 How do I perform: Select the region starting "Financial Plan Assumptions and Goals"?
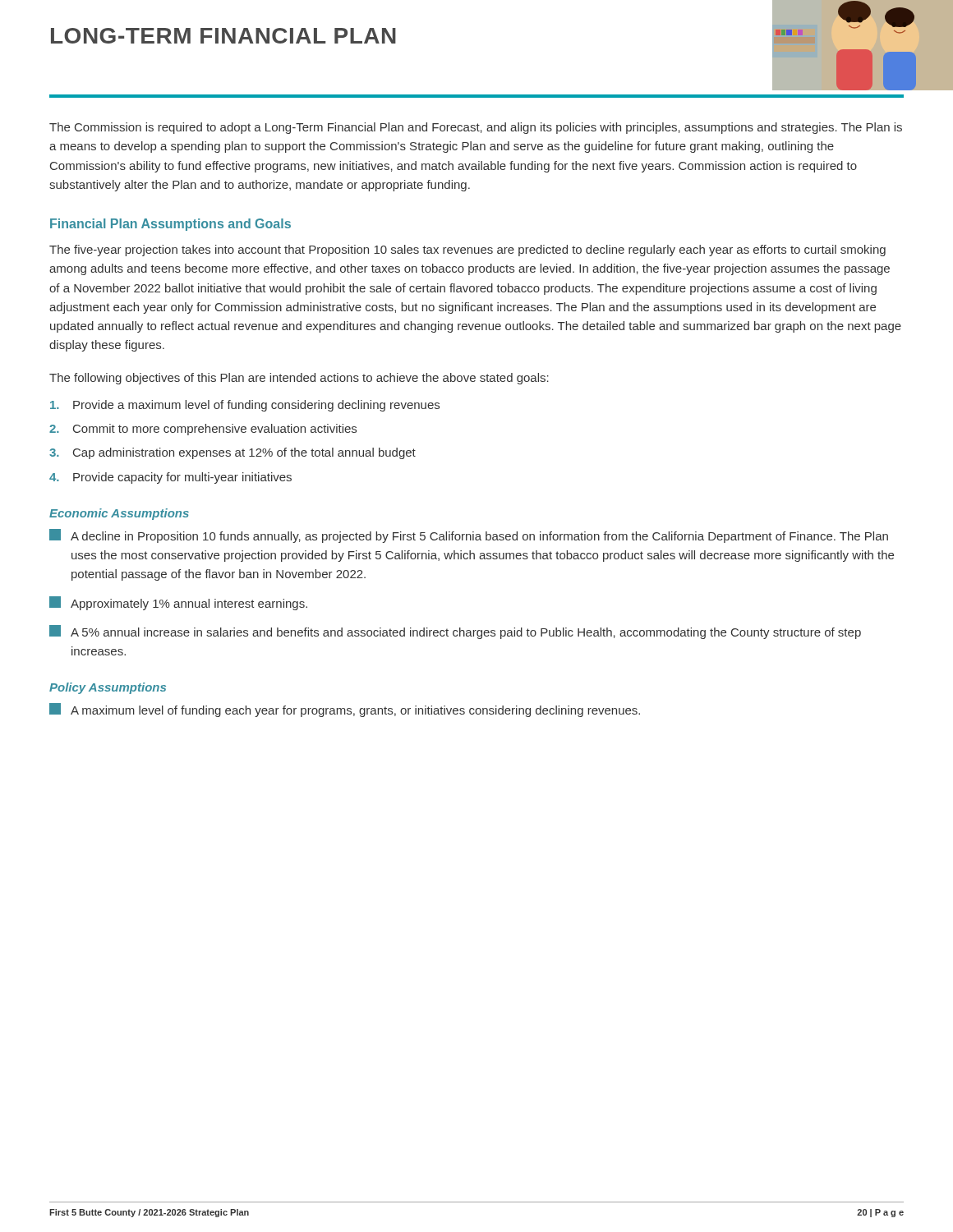[x=170, y=224]
